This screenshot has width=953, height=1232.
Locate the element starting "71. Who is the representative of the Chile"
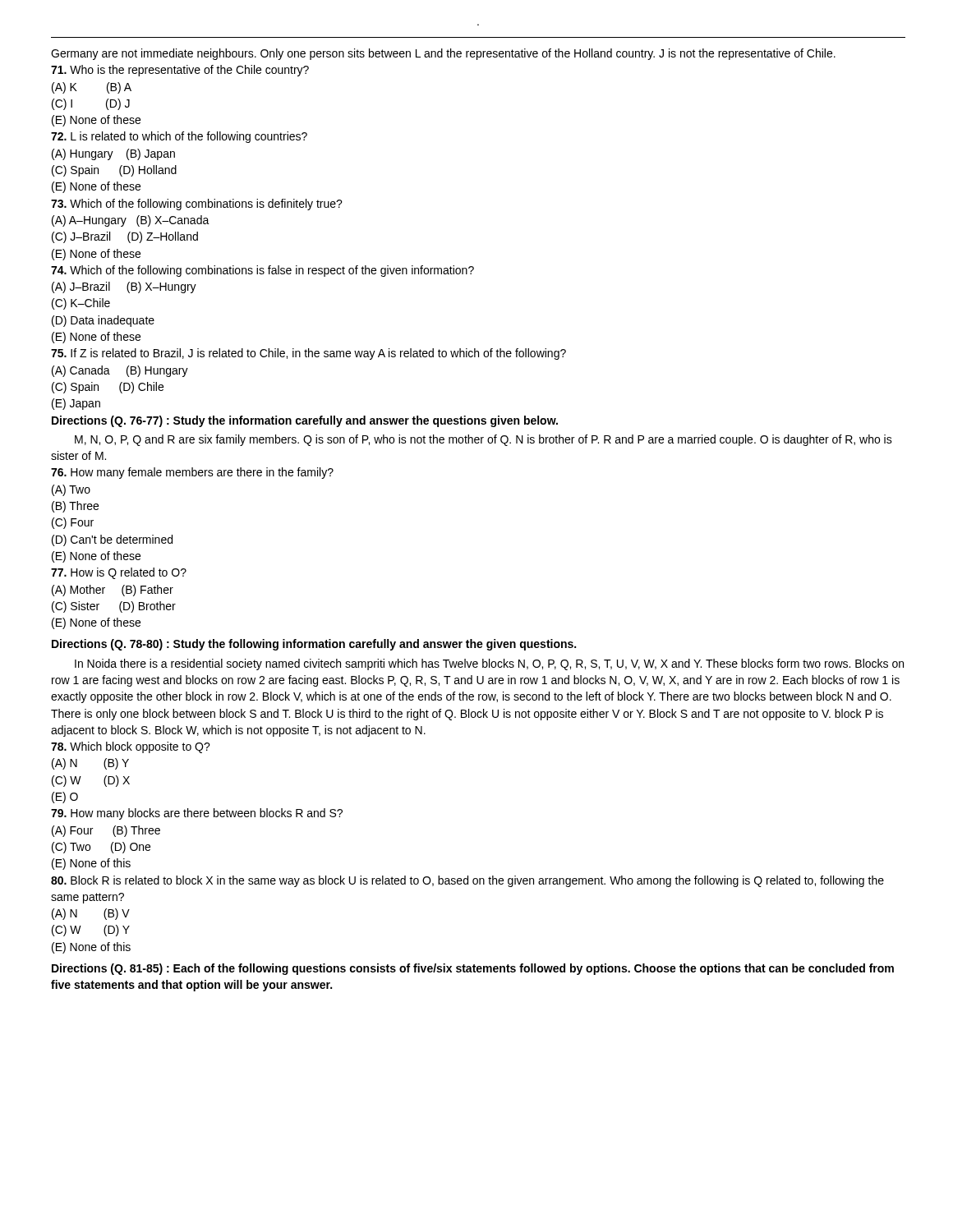coord(180,70)
